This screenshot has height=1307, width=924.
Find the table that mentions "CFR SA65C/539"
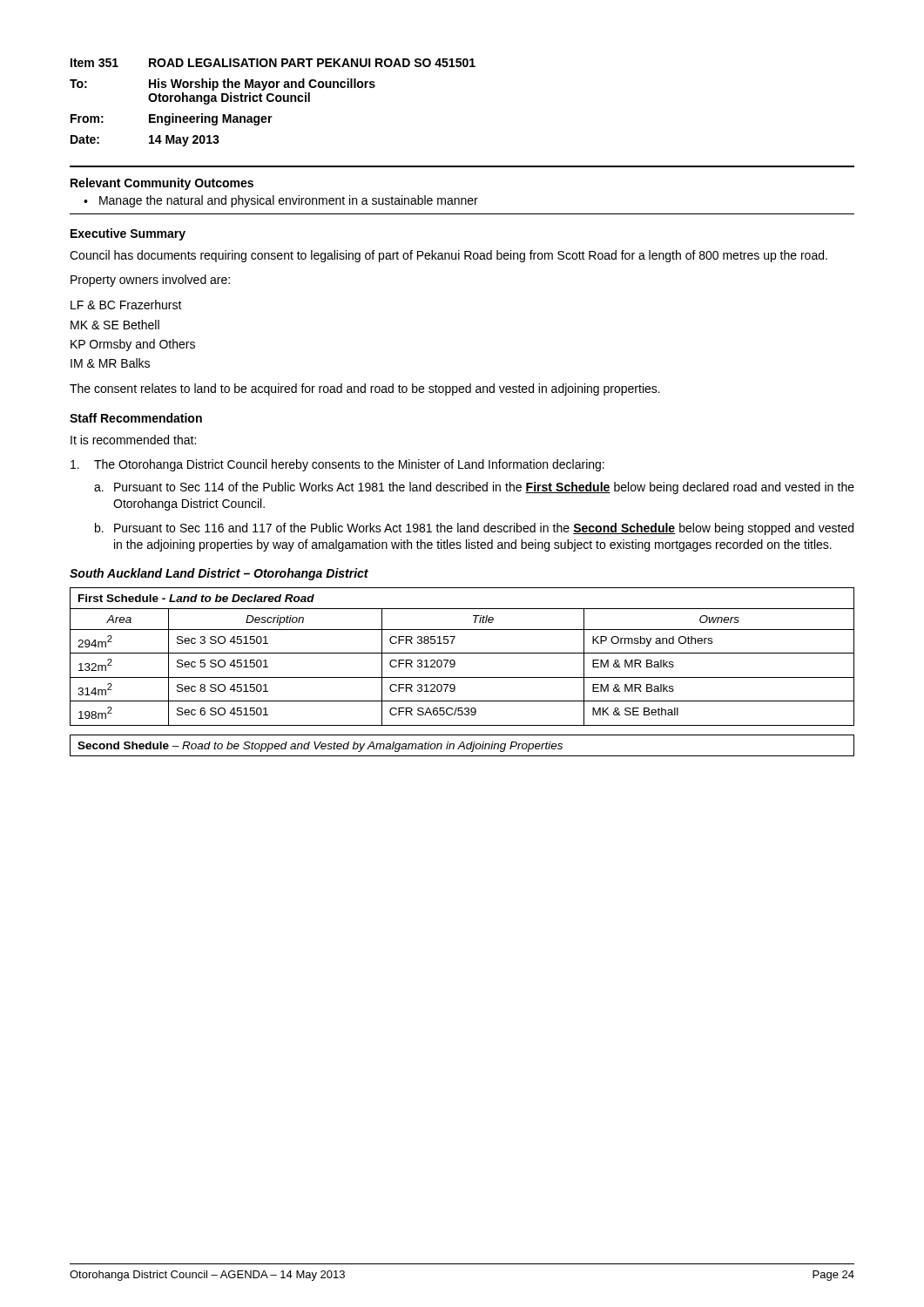(462, 657)
